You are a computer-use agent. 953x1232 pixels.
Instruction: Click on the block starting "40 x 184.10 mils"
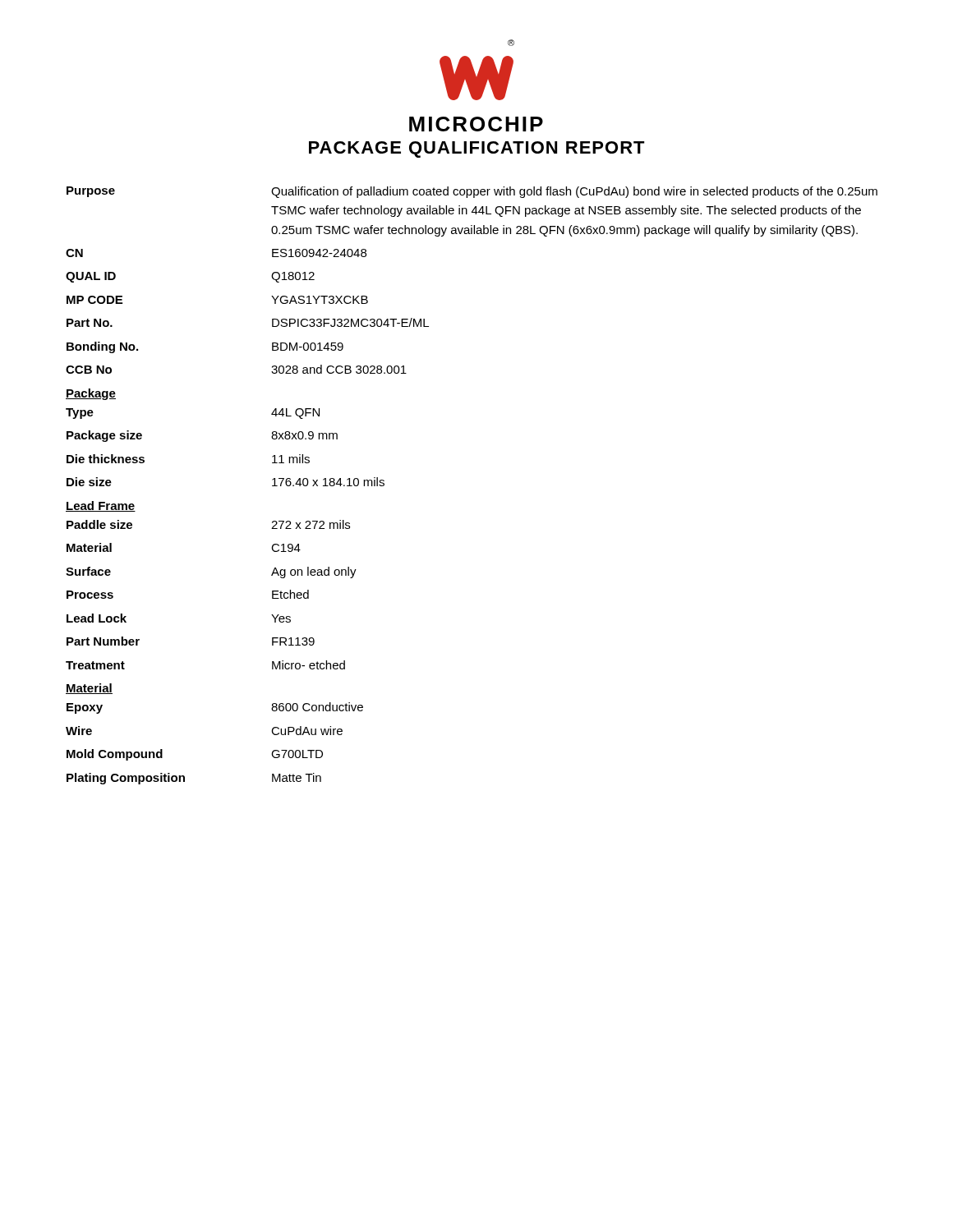[328, 482]
